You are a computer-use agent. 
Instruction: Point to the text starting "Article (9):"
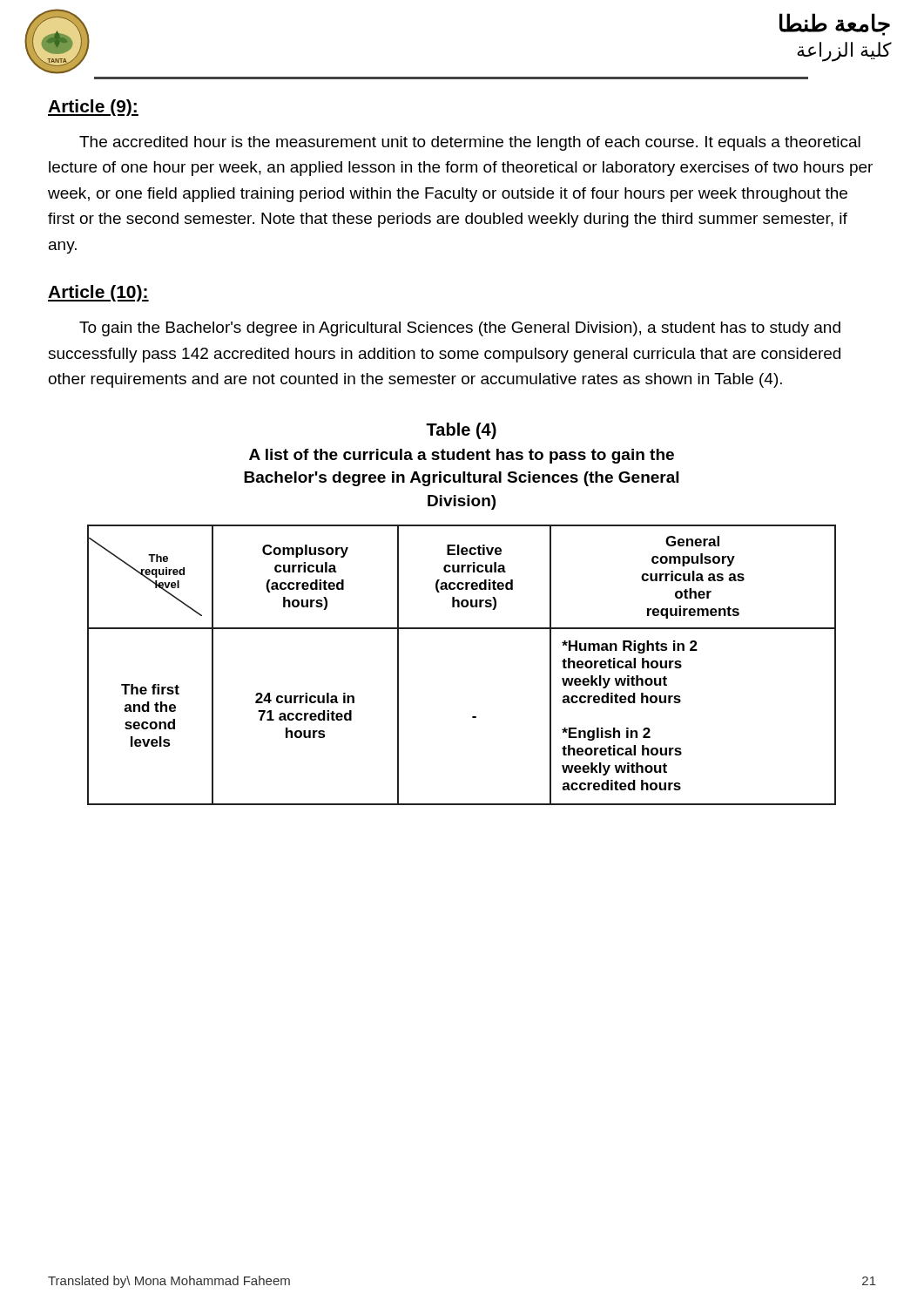[93, 106]
